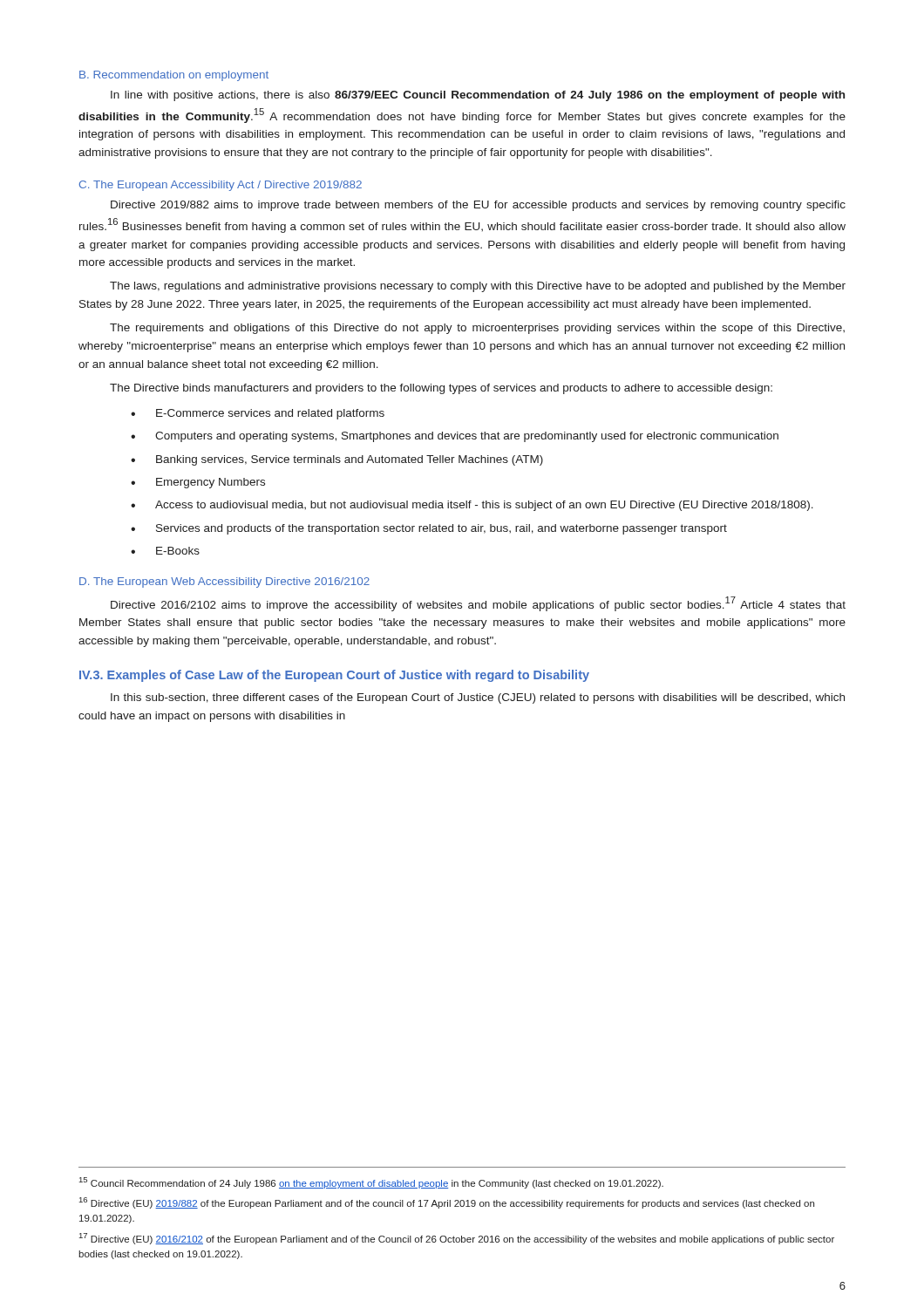924x1308 pixels.
Task: Locate the footnote containing "16 Directive (EU) 2019/882 of"
Action: [447, 1209]
